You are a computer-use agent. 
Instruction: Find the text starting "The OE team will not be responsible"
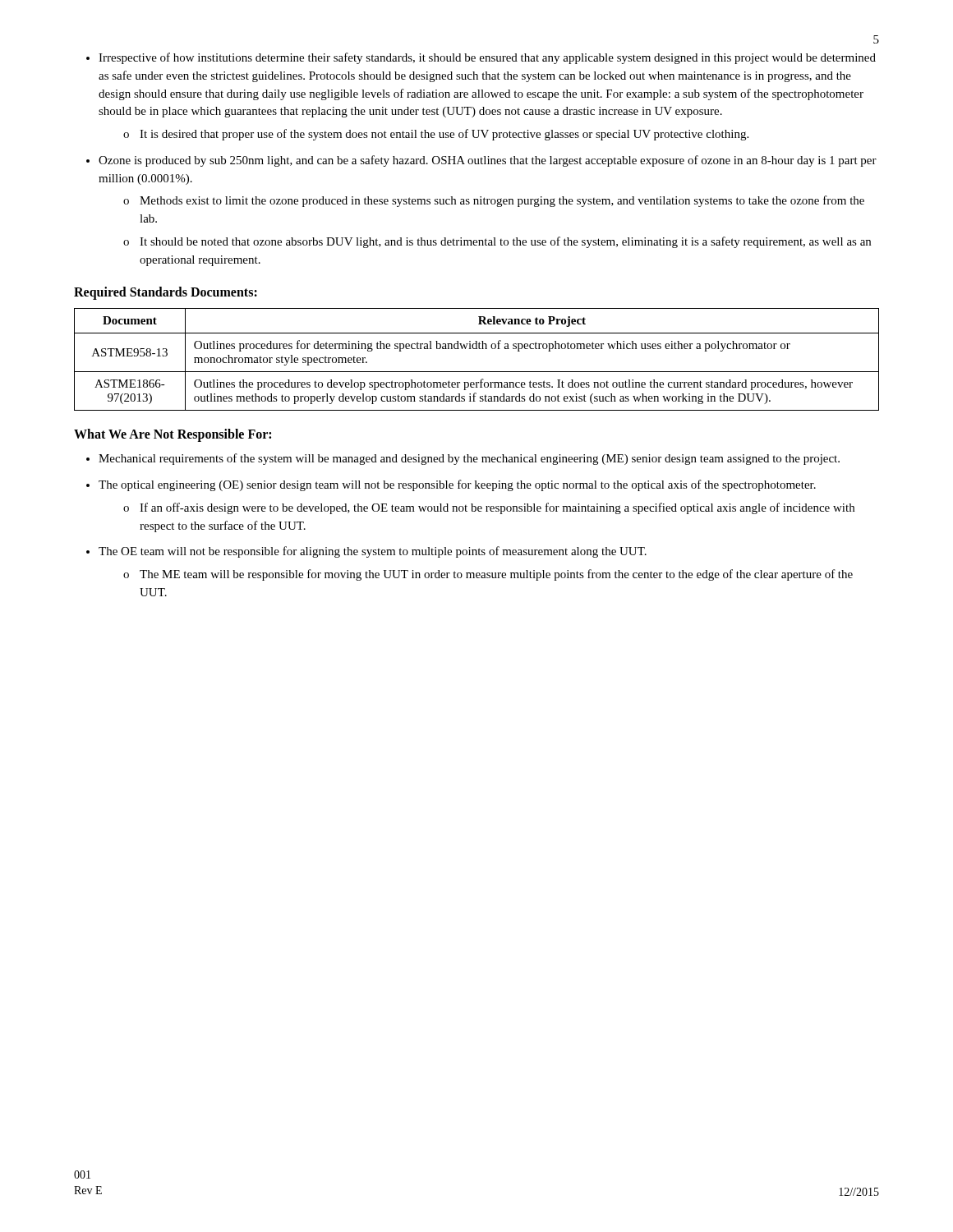pyautogui.click(x=489, y=573)
